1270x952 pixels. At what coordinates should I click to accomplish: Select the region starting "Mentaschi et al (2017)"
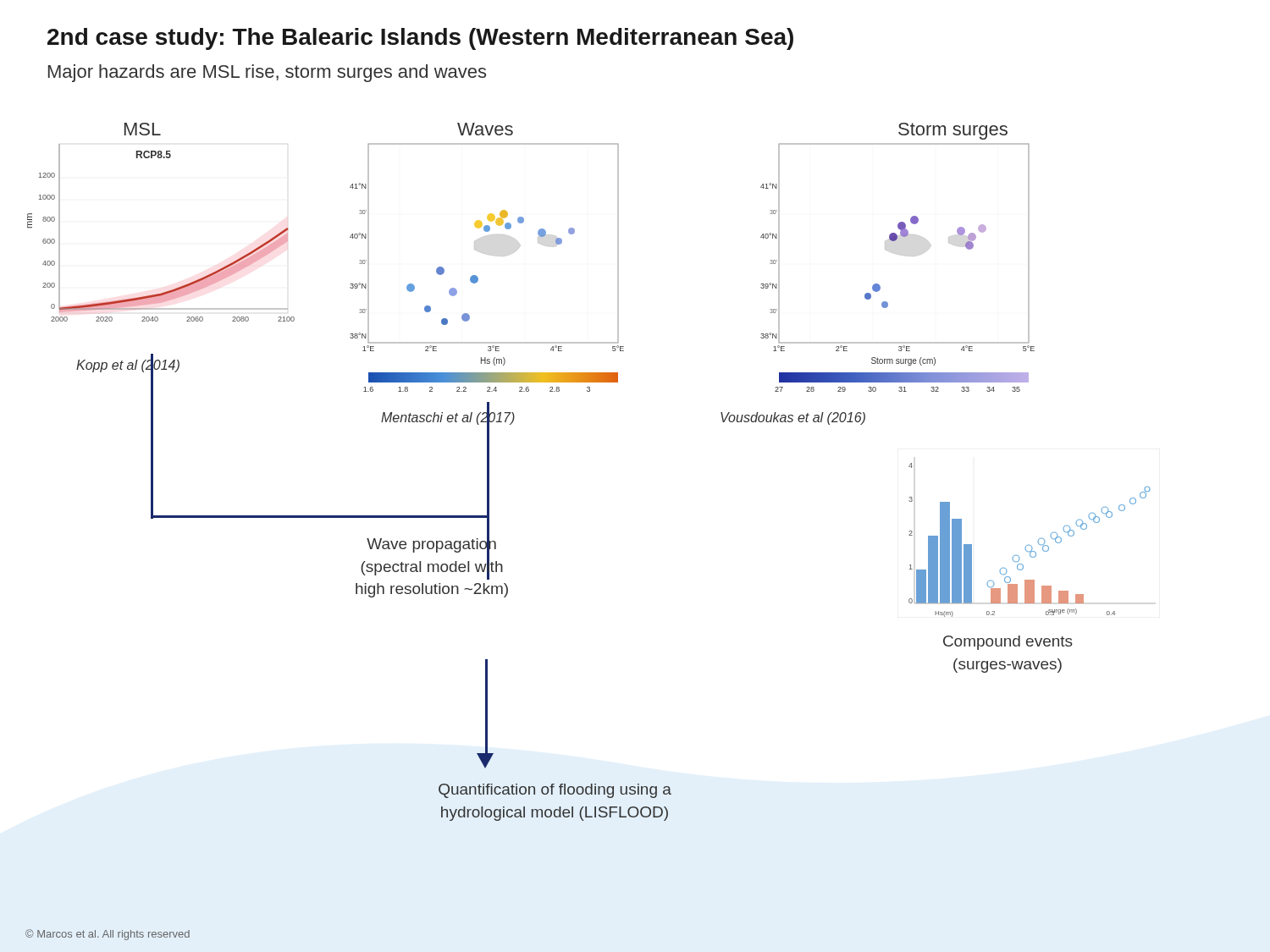pos(448,418)
